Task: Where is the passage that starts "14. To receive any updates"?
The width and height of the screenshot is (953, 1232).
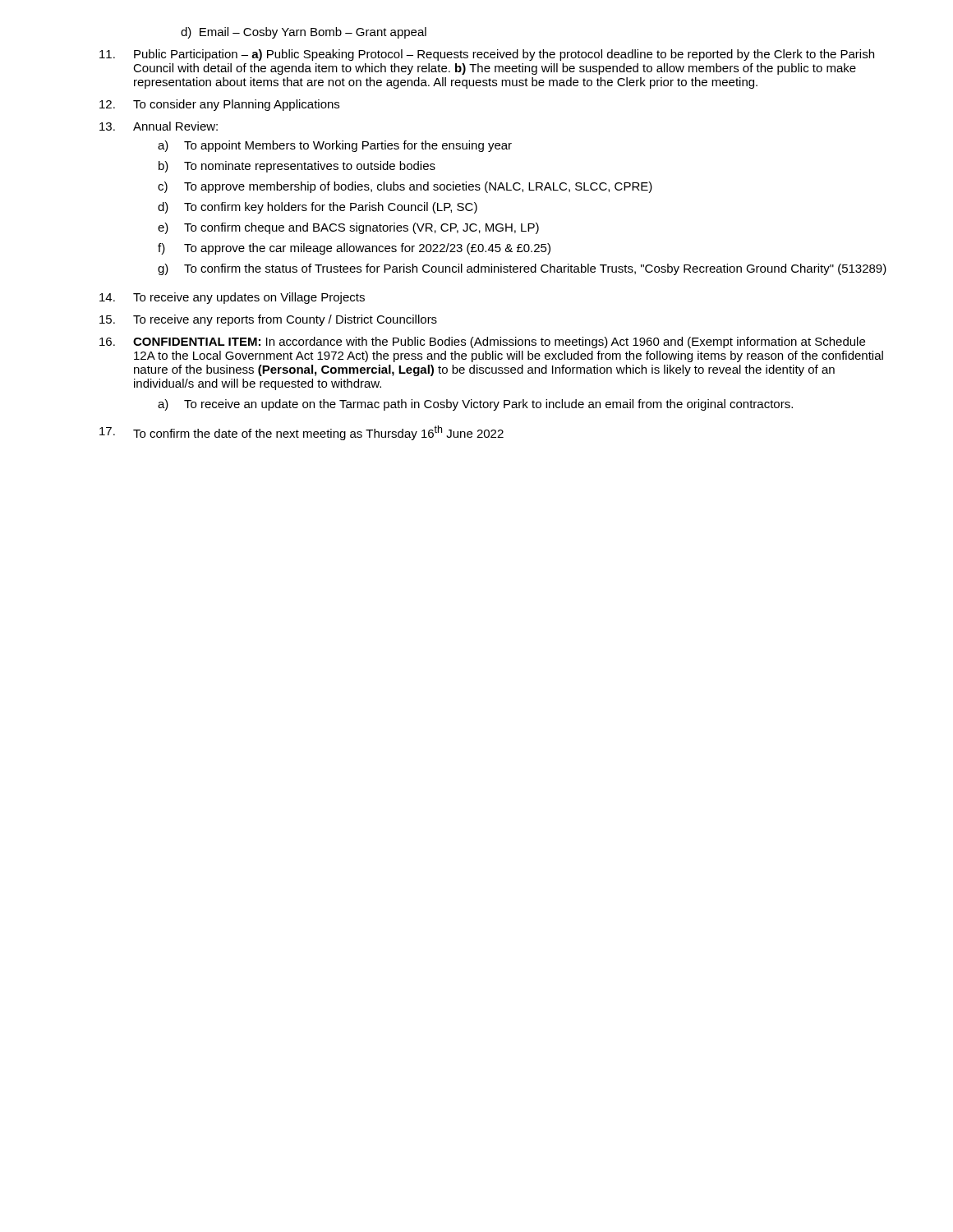Action: coord(232,298)
